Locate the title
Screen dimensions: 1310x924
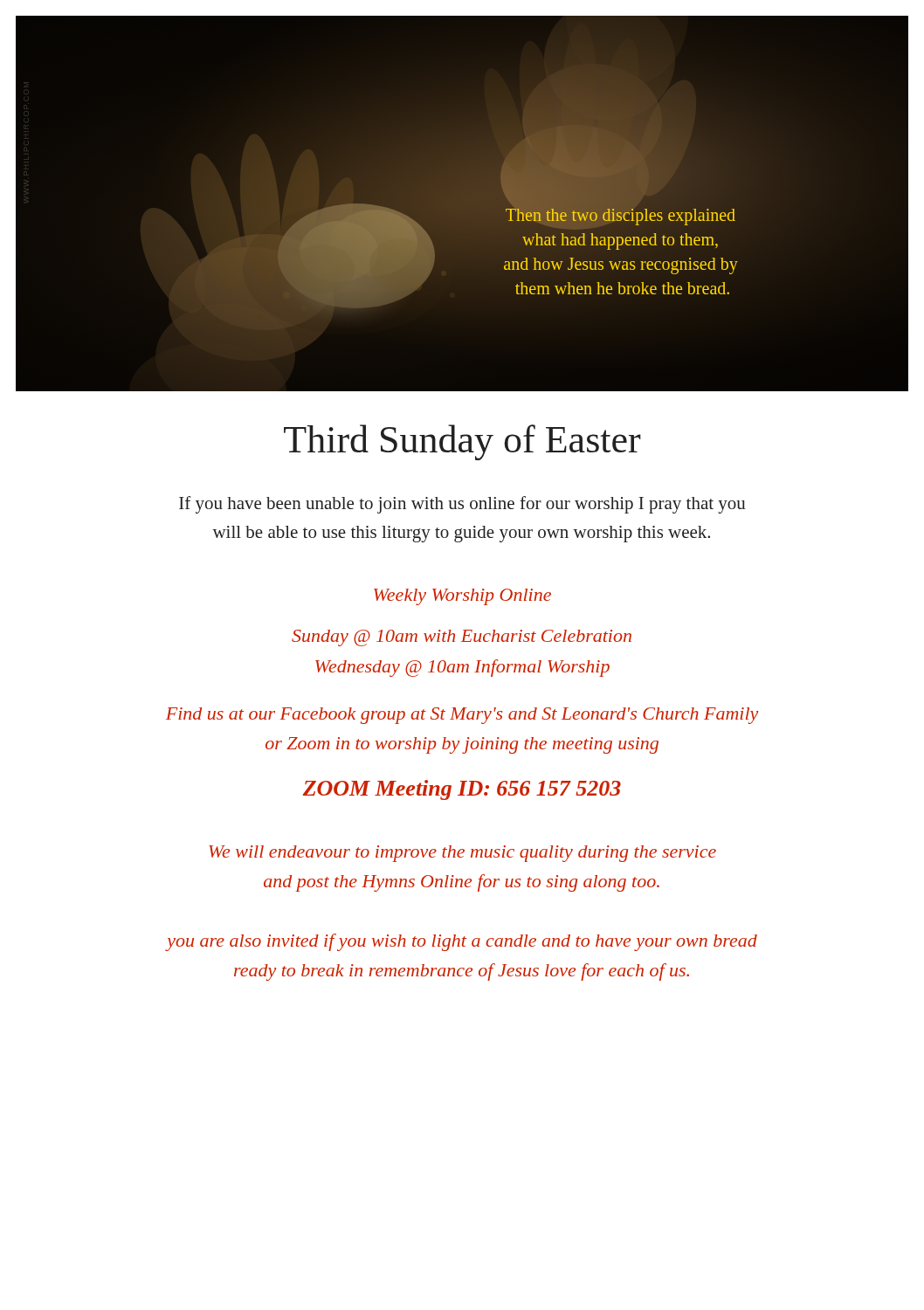click(462, 440)
